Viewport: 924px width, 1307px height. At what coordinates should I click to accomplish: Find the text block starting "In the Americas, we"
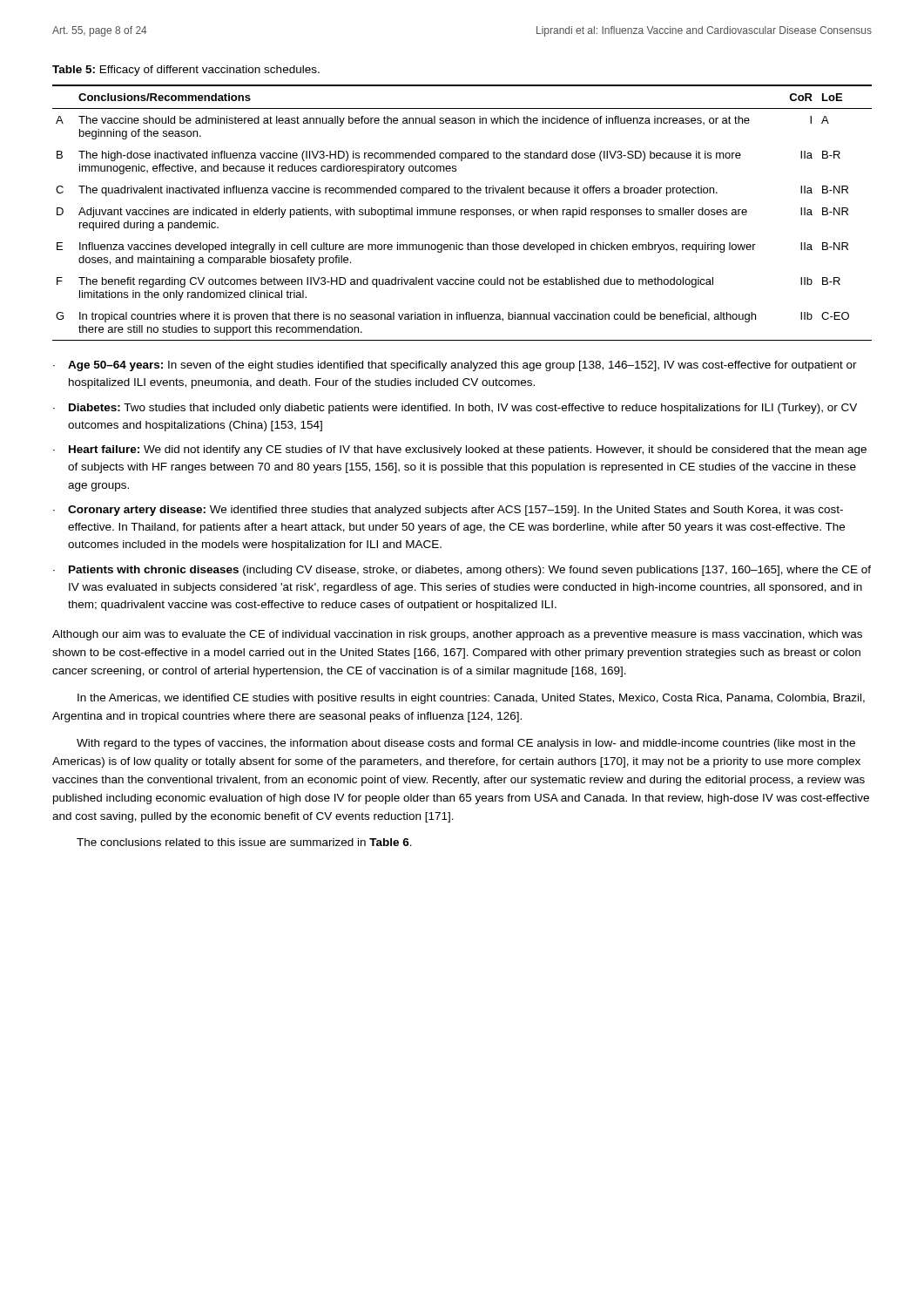tap(459, 707)
